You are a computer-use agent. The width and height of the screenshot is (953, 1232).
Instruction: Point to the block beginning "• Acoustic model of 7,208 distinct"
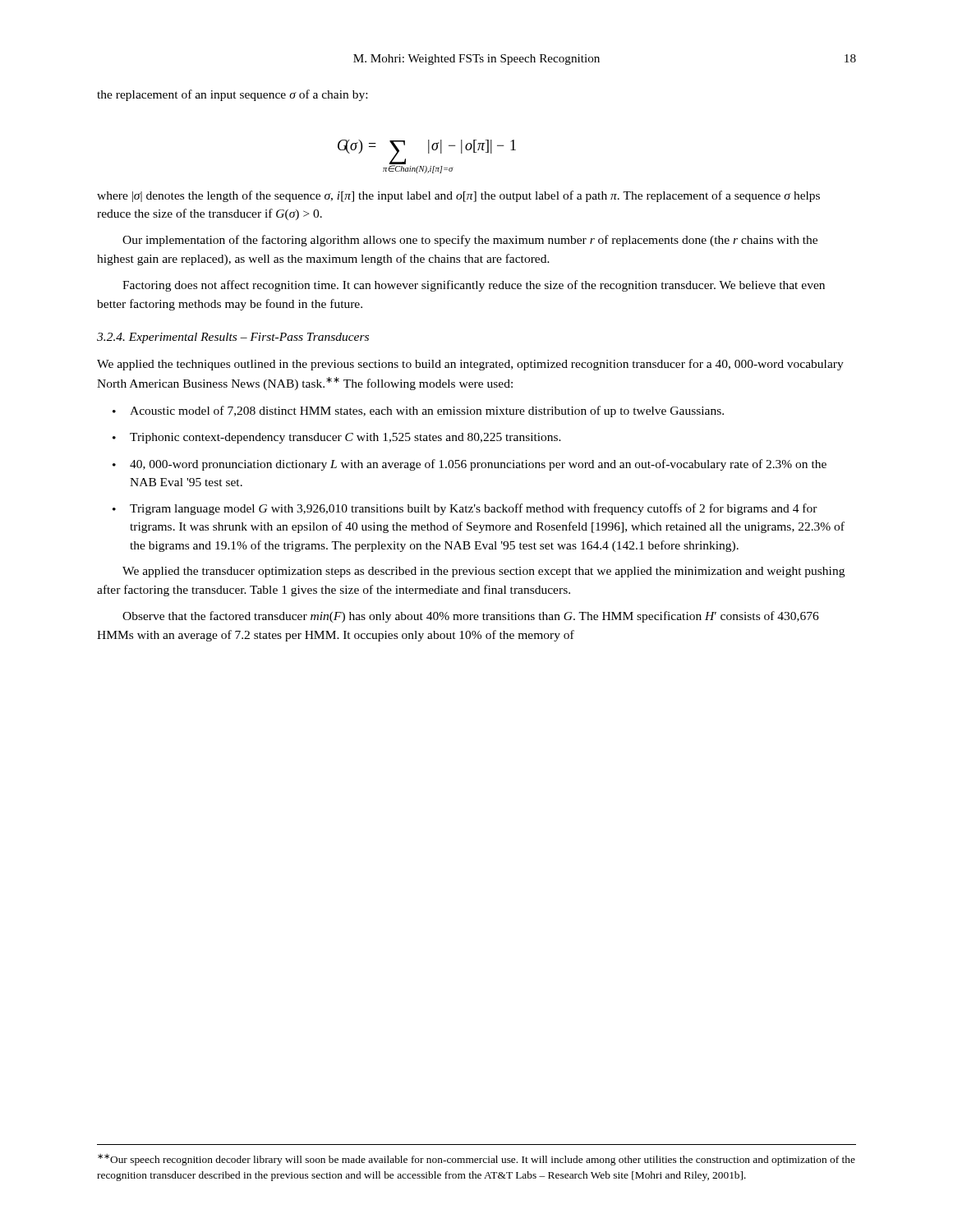coord(484,411)
